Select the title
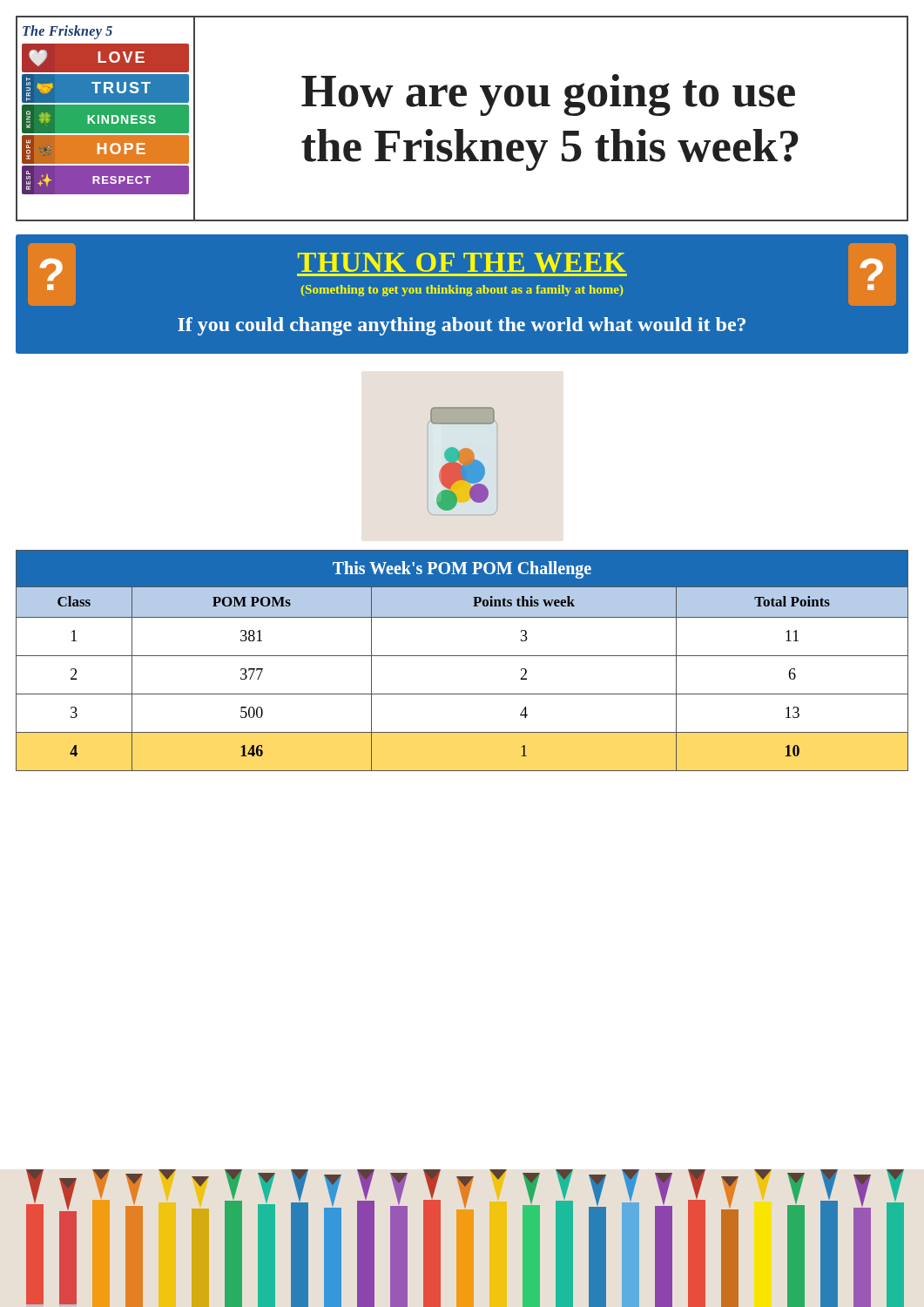The width and height of the screenshot is (924, 1307). point(551,119)
